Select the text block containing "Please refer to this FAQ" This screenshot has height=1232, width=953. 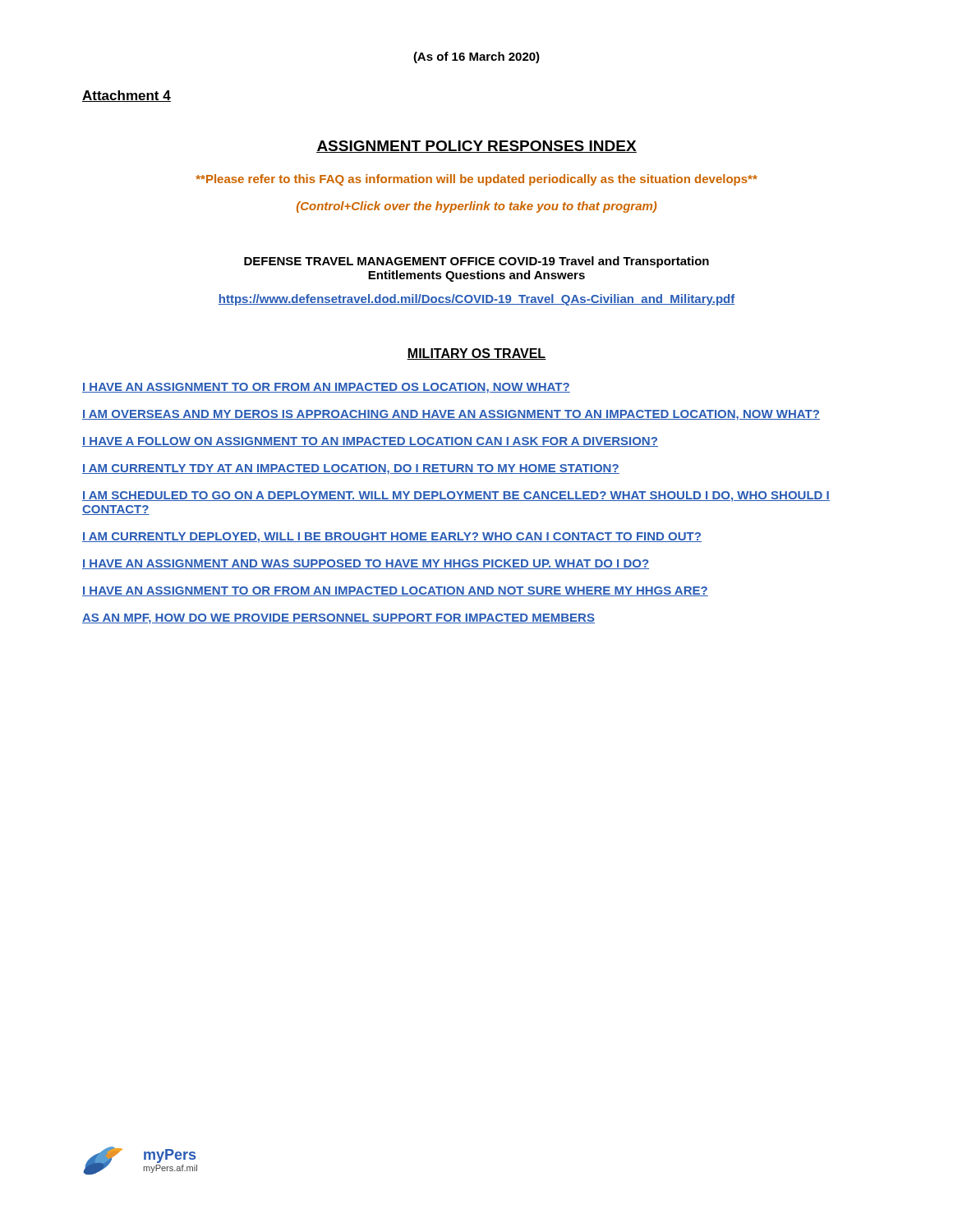(476, 179)
